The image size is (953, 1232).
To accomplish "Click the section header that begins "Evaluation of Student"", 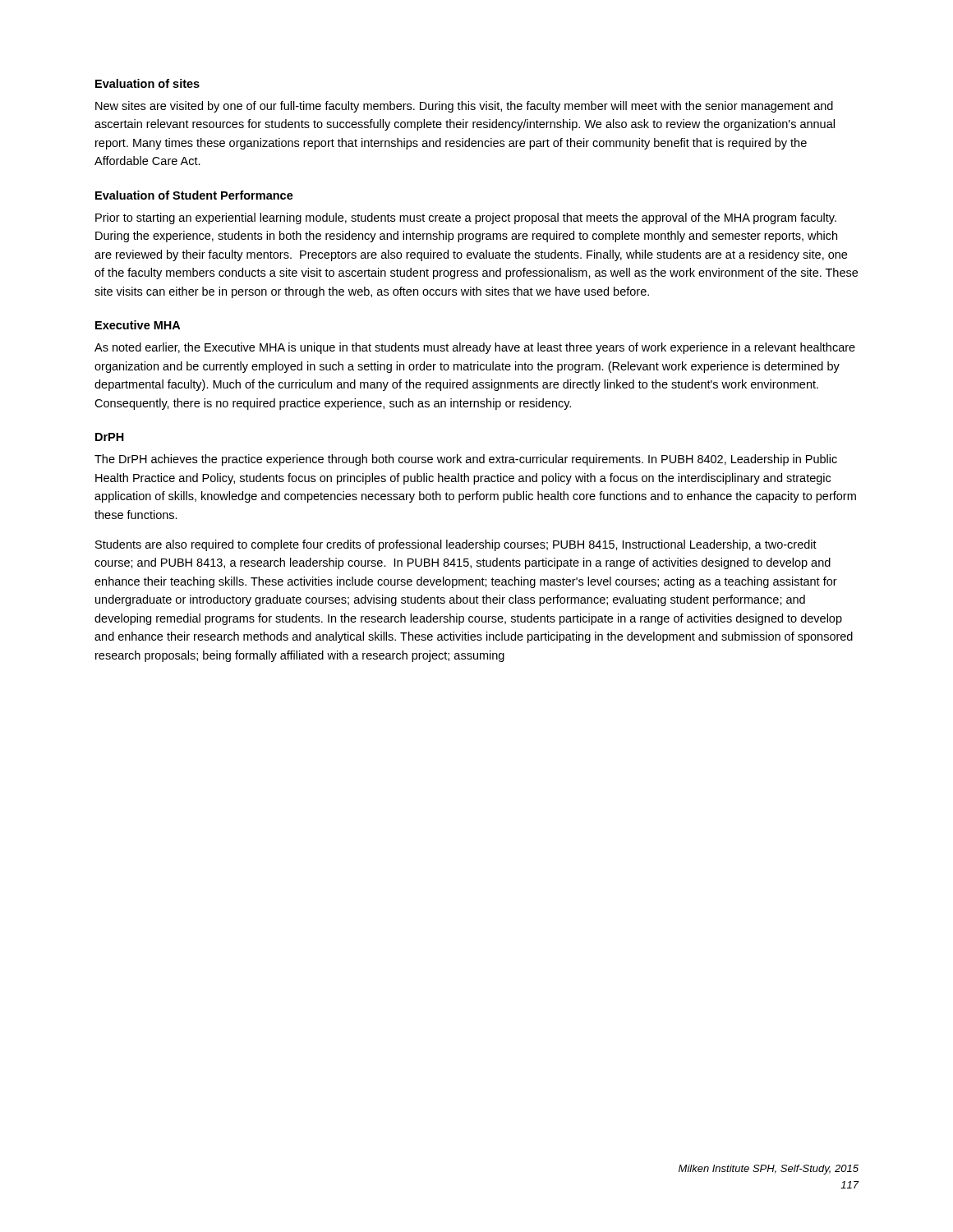I will tap(194, 195).
